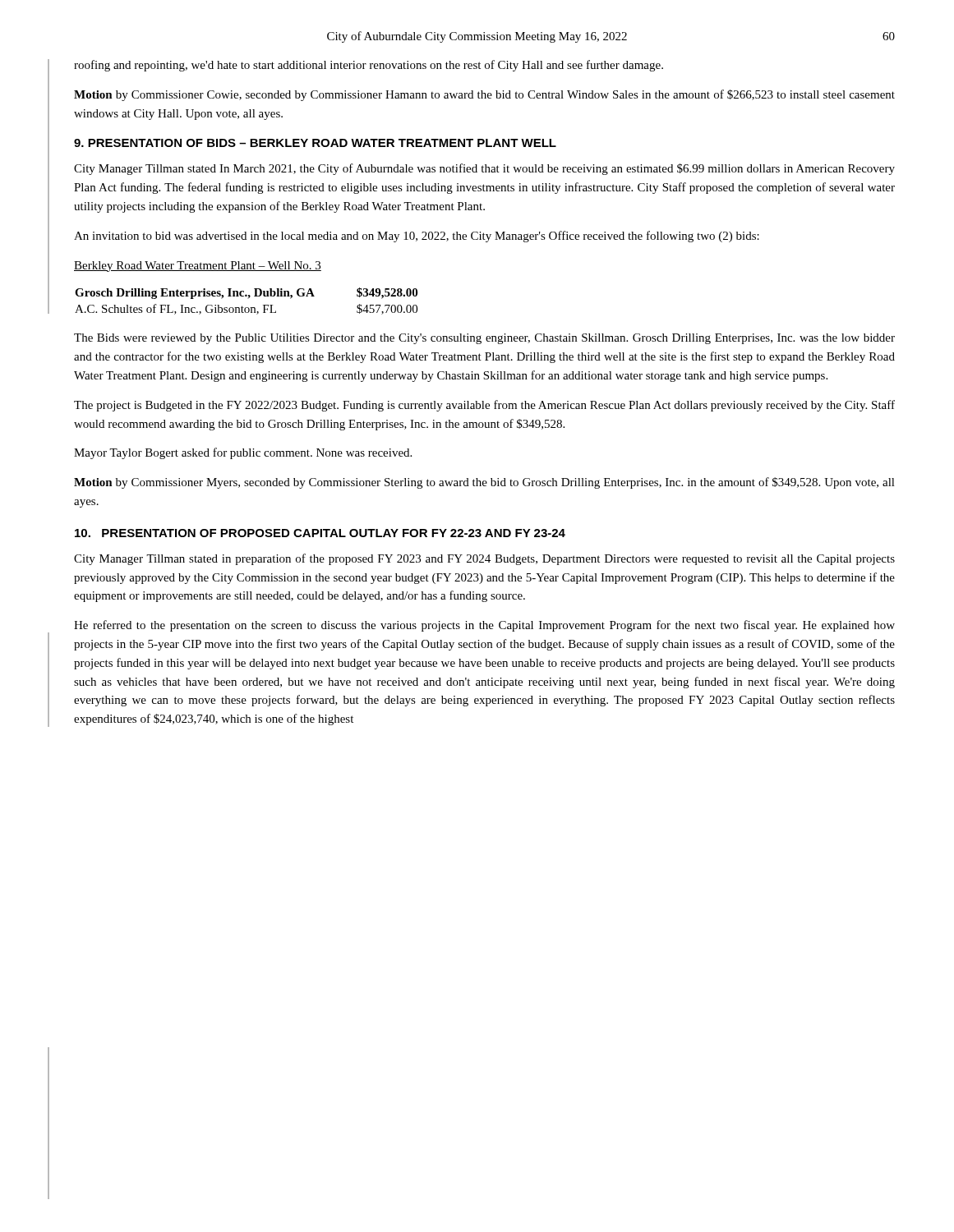This screenshot has height=1232, width=954.
Task: Navigate to the text starting "The project is Budgeted in"
Action: coord(484,414)
